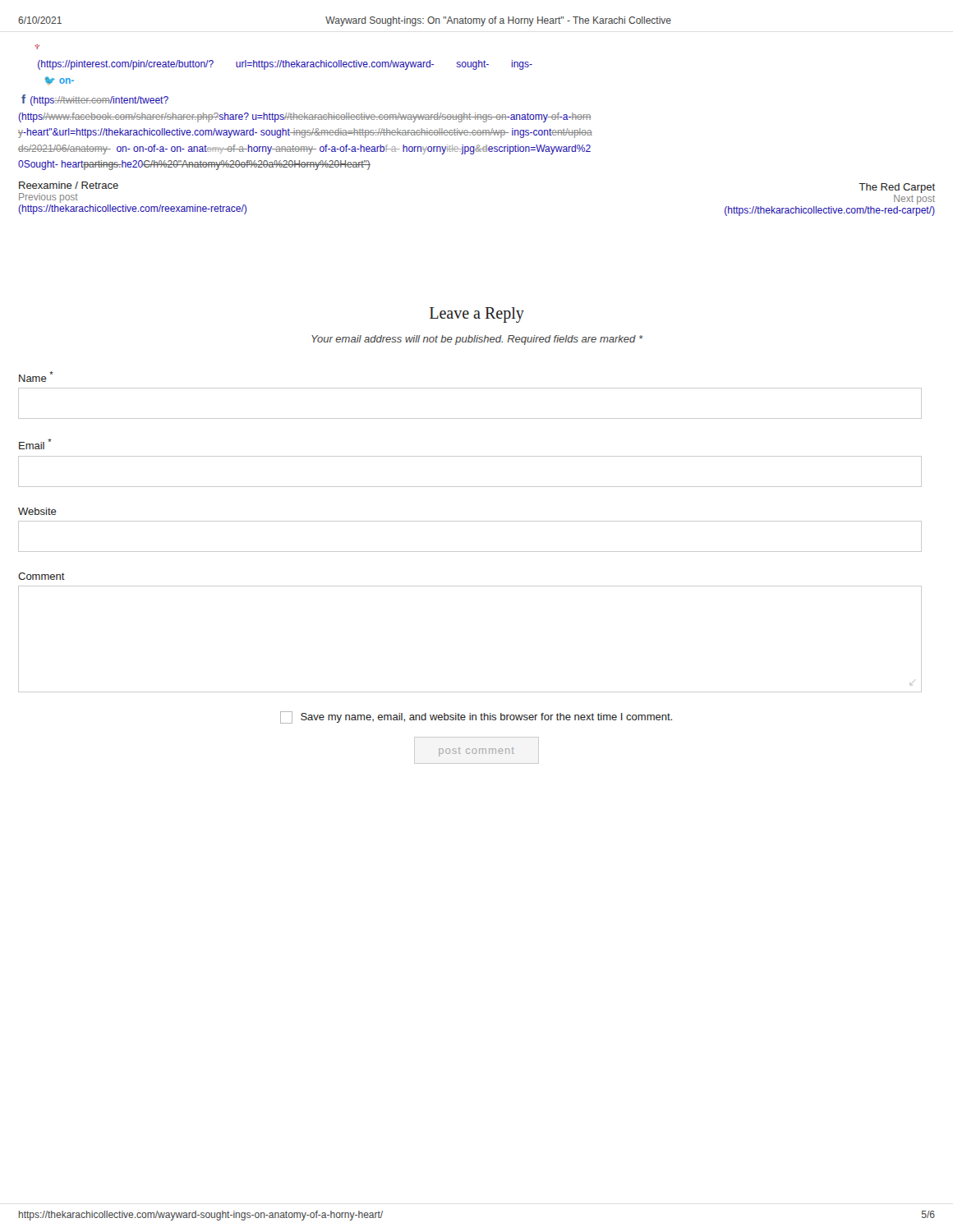Click on the text that says "Name *"

tap(476, 394)
